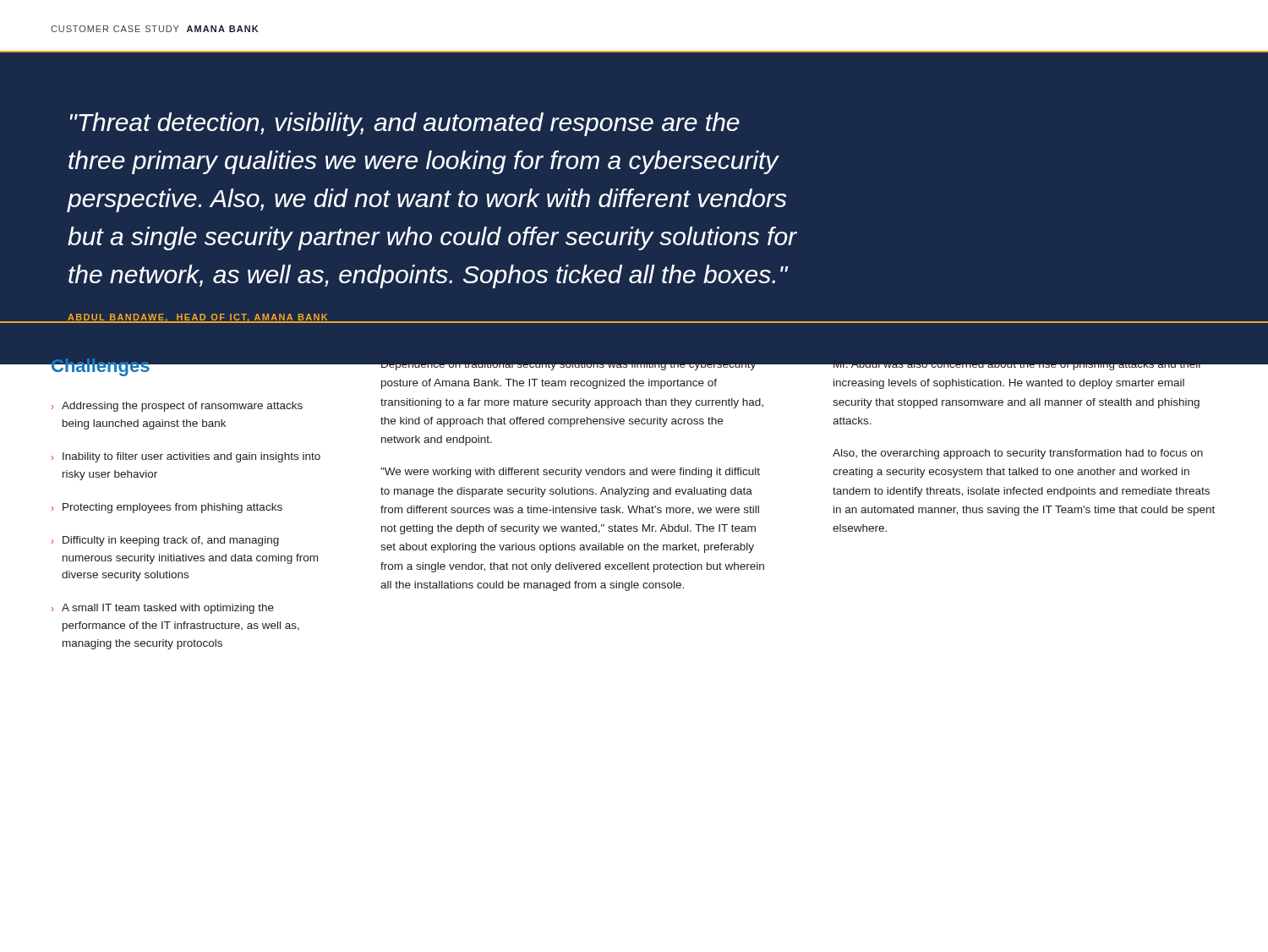Select the text starting "› A small IT team tasked"
The height and width of the screenshot is (952, 1268).
point(186,626)
